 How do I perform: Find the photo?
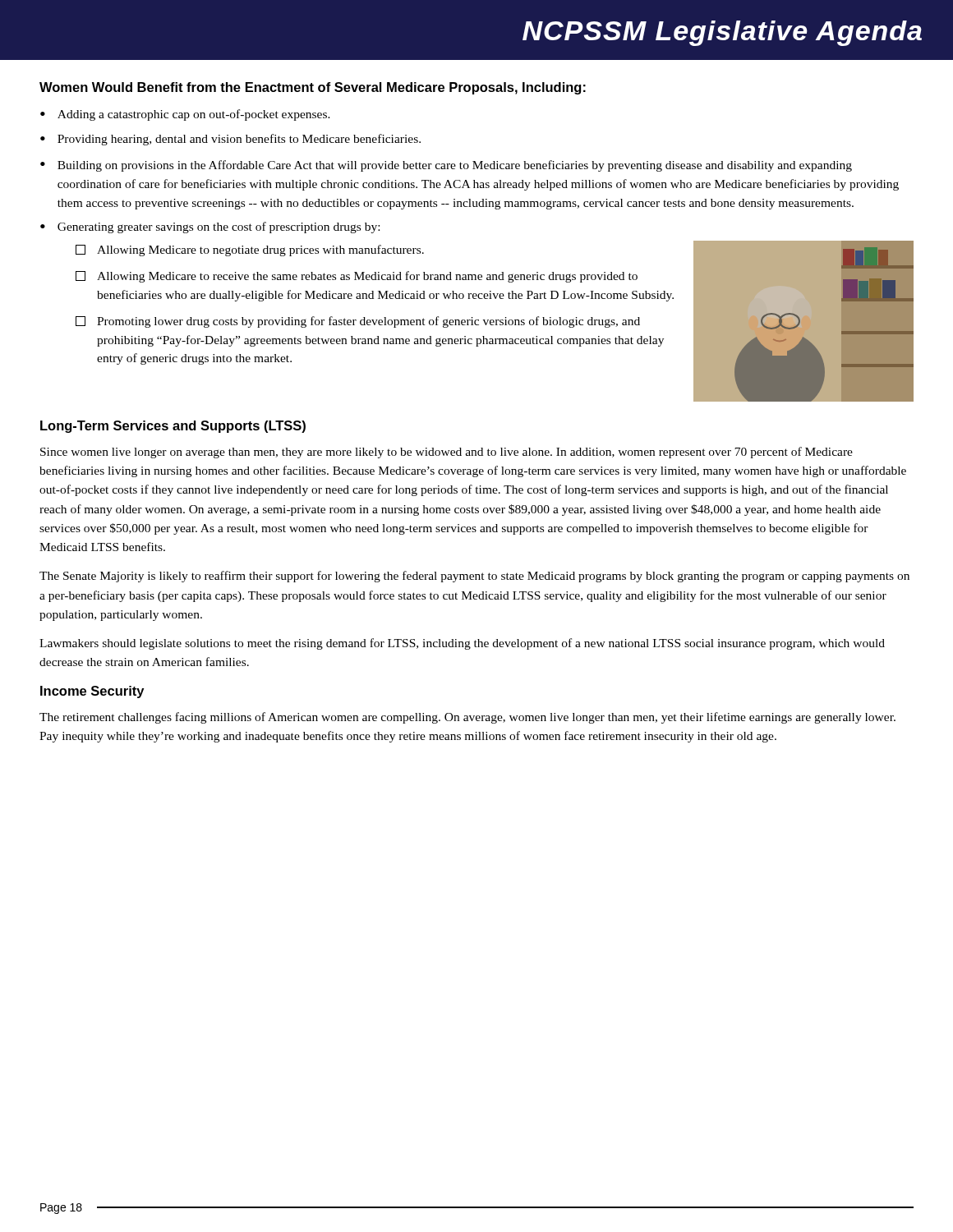[x=803, y=321]
